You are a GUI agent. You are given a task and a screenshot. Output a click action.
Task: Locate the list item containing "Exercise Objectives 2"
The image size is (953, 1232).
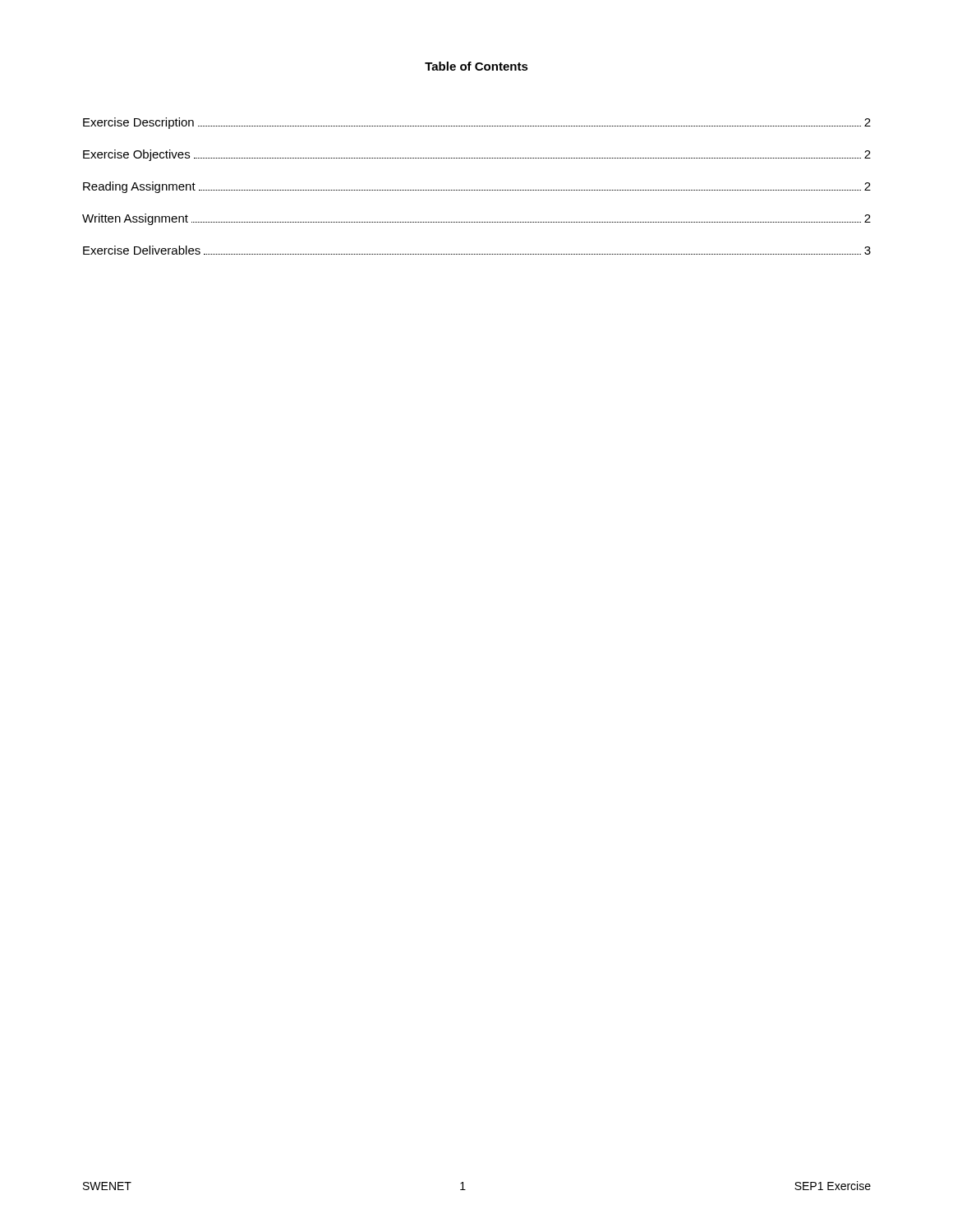point(476,154)
